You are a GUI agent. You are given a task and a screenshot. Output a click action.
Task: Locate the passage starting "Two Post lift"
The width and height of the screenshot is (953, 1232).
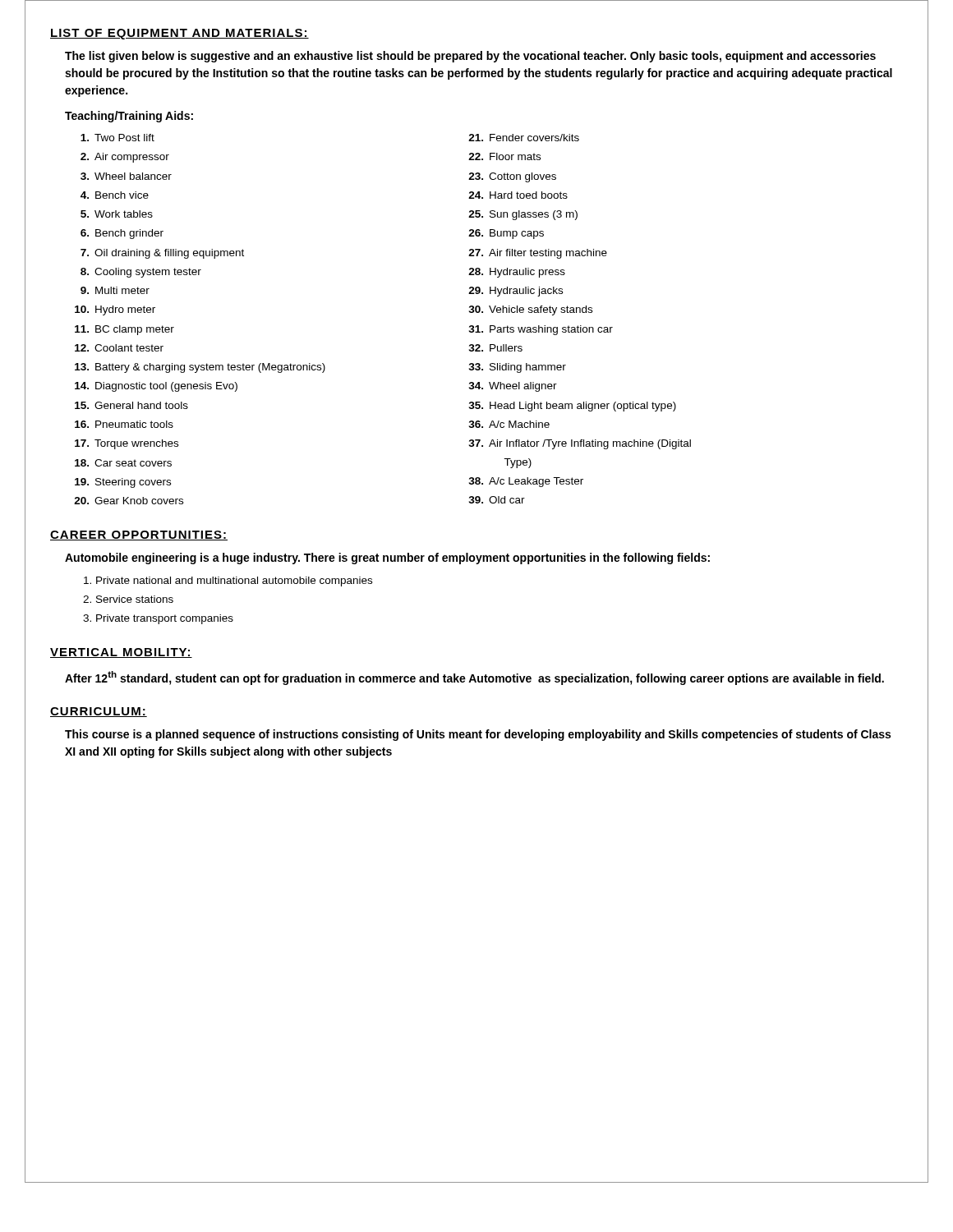coord(117,138)
